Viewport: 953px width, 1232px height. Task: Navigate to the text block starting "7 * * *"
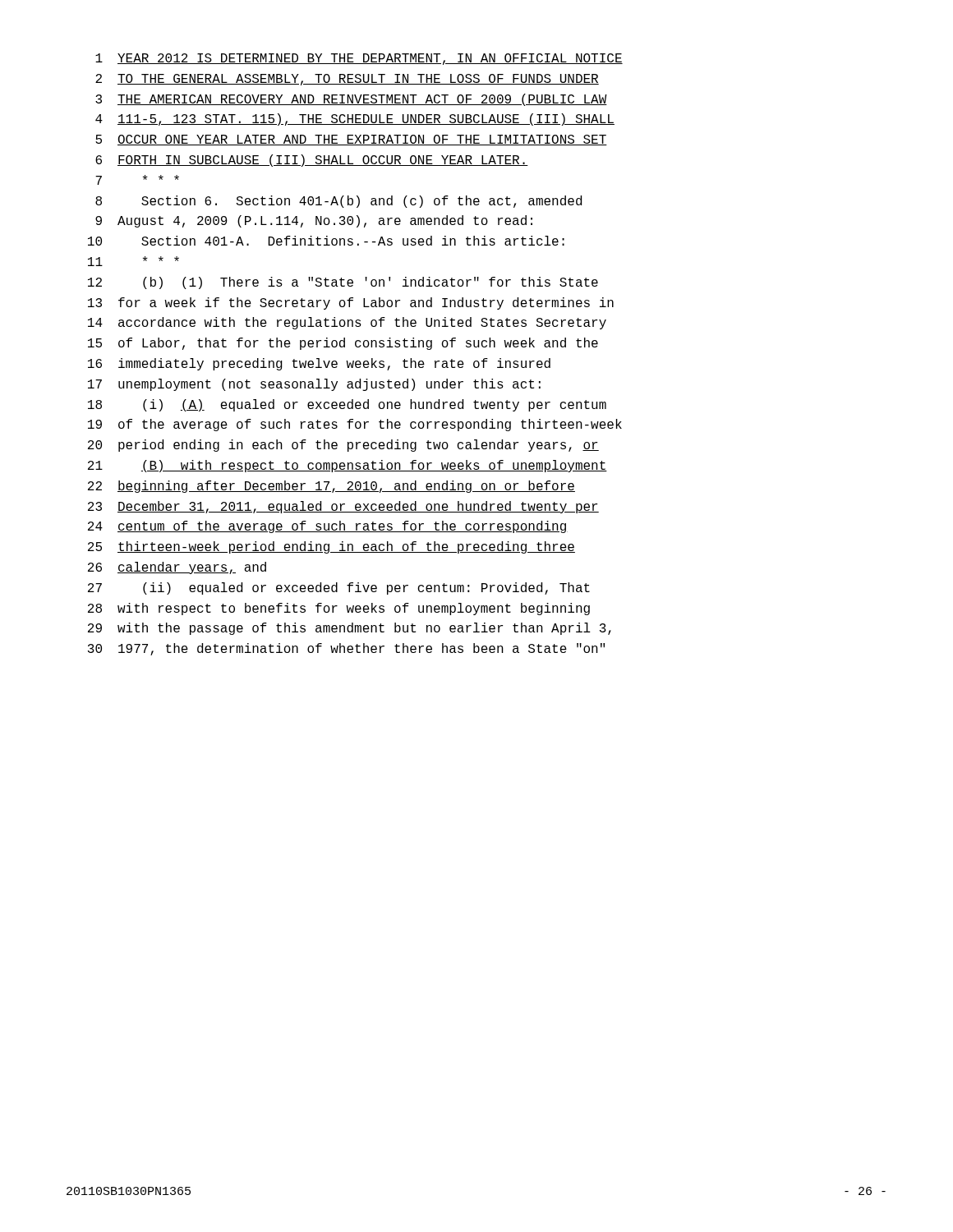pyautogui.click(x=99, y=179)
